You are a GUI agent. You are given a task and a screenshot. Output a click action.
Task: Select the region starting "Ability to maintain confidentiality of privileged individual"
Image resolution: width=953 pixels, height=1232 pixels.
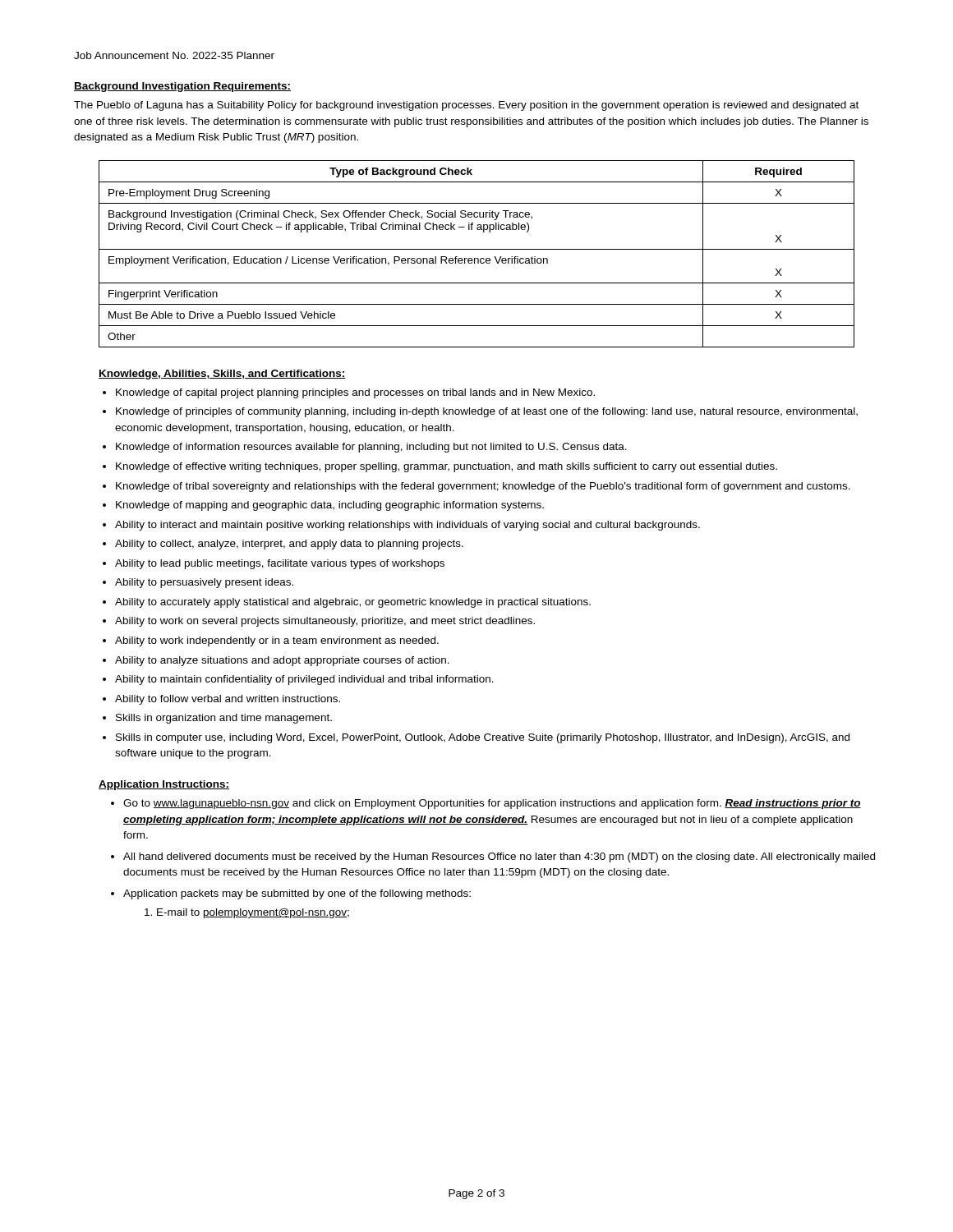(305, 679)
